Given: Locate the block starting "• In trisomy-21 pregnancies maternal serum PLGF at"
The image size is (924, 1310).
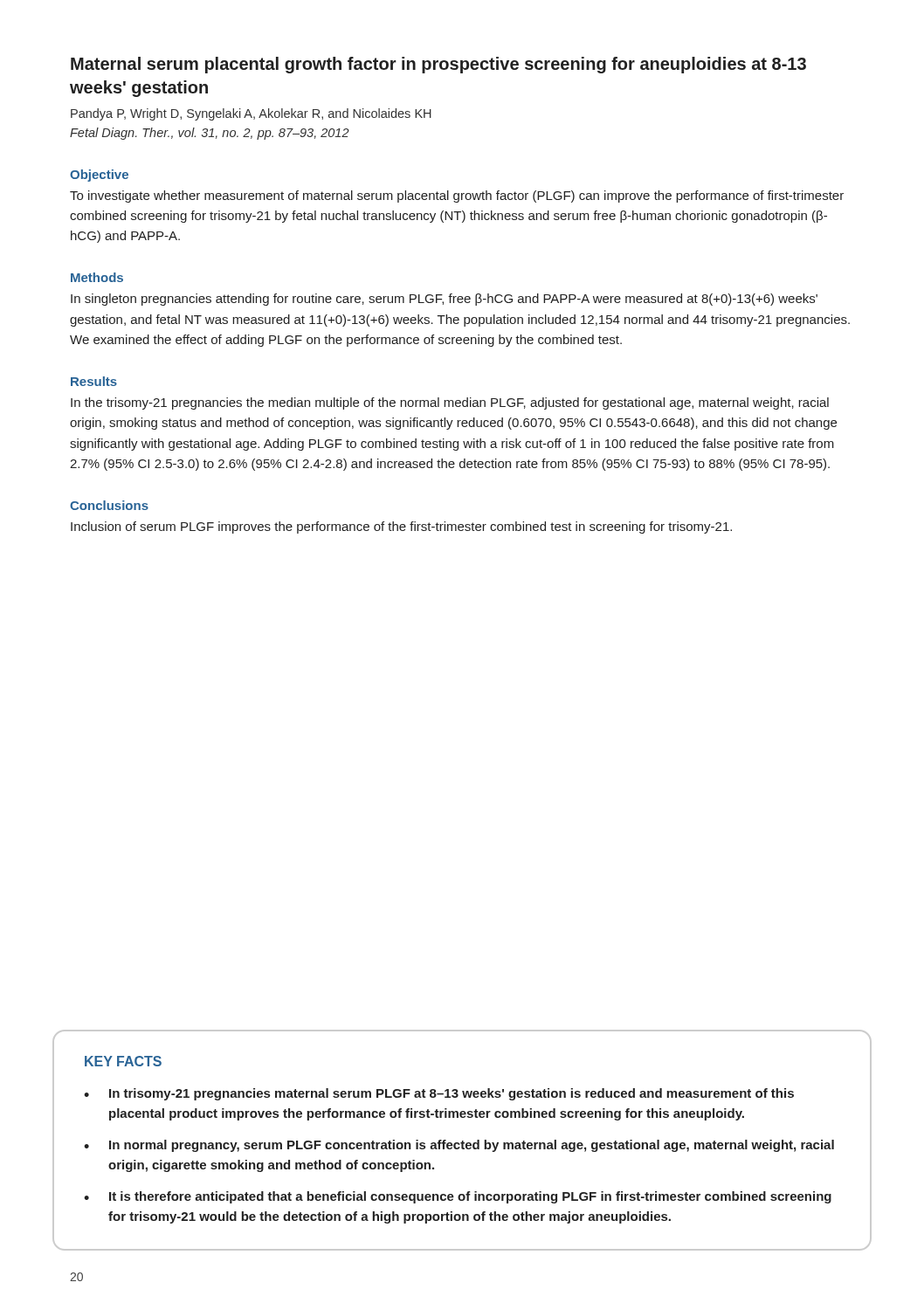Looking at the screenshot, I should (x=462, y=1103).
